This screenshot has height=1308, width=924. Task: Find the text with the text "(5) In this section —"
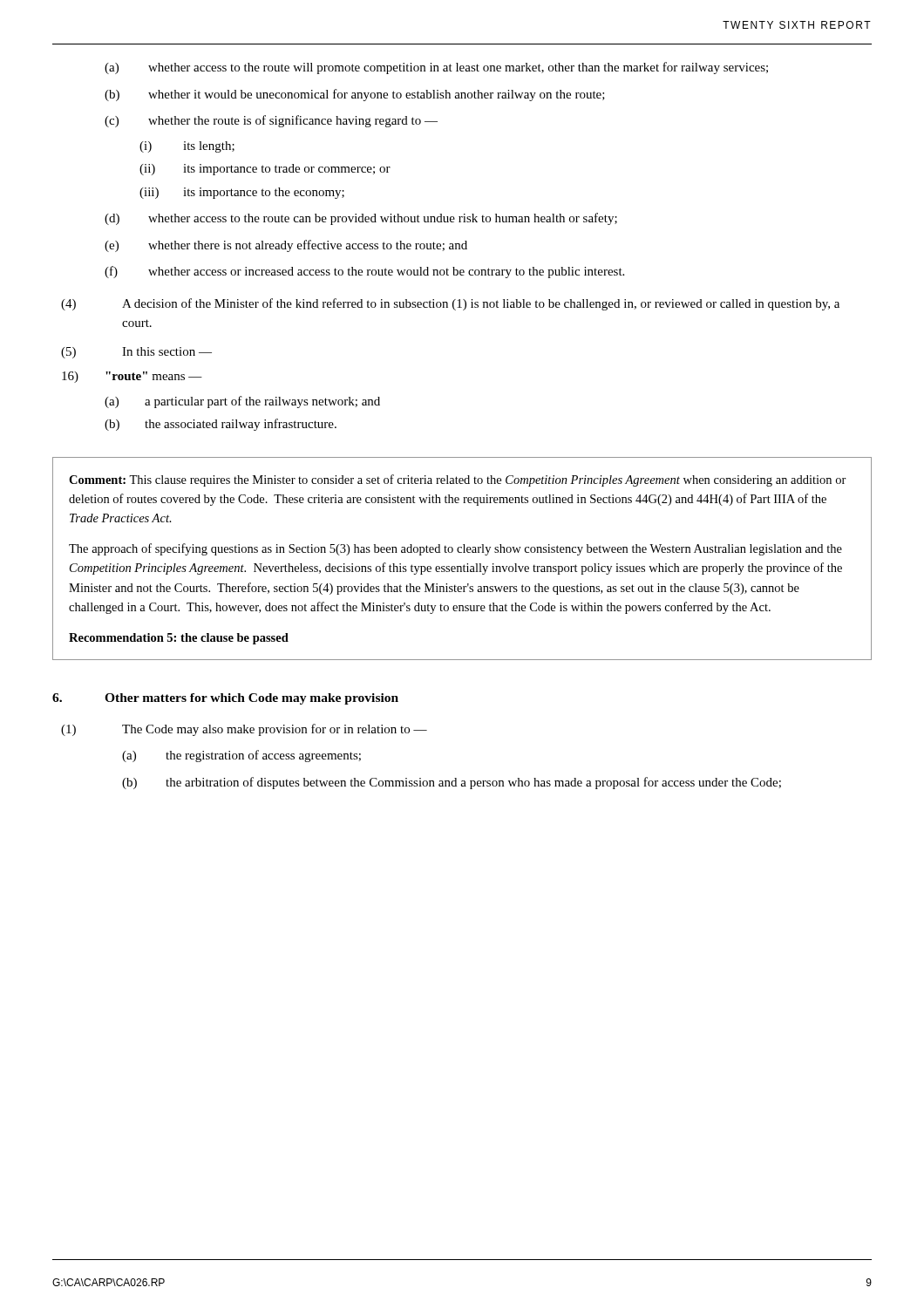pyautogui.click(x=136, y=353)
